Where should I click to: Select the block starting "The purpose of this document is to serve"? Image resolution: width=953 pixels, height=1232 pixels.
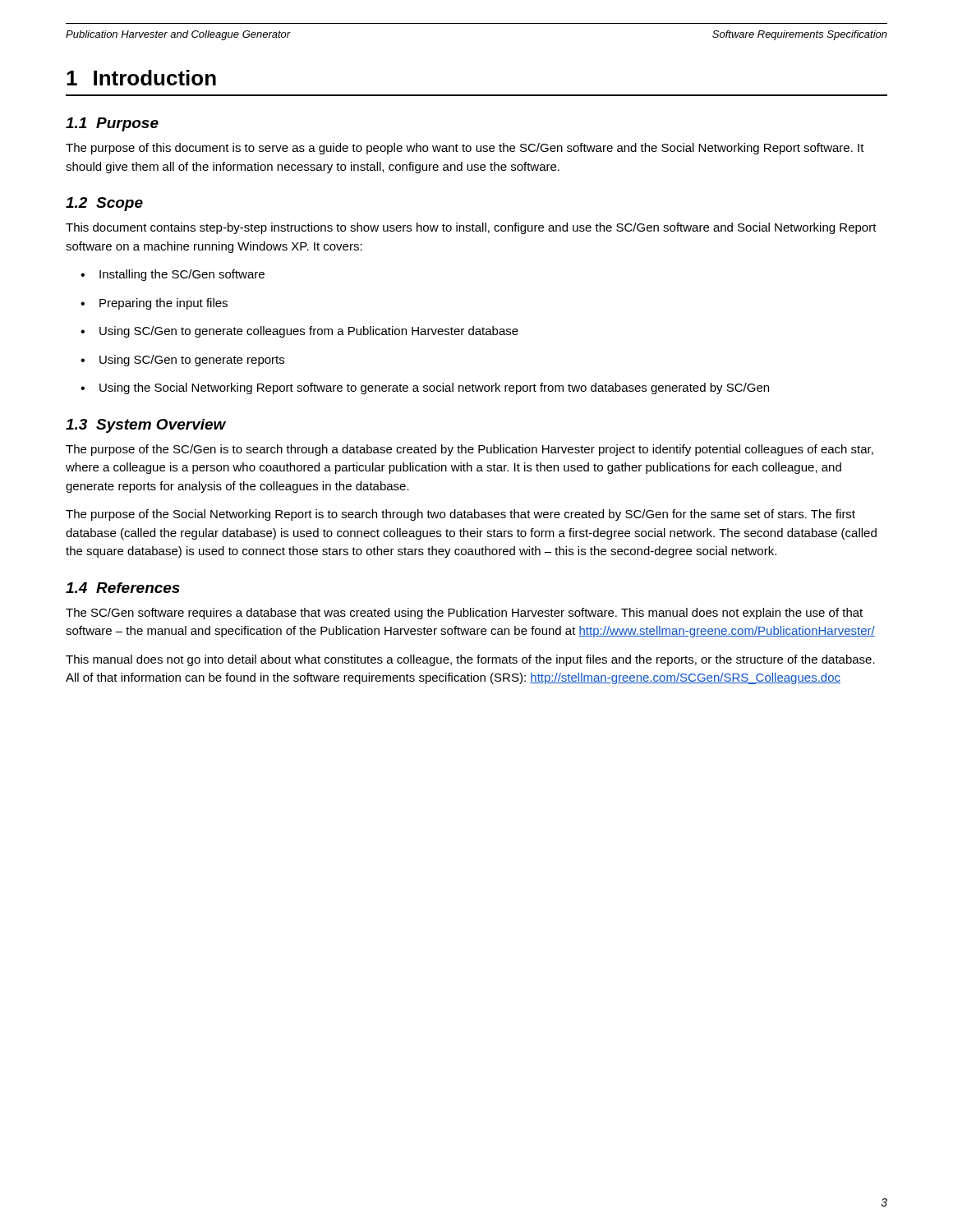tap(465, 157)
